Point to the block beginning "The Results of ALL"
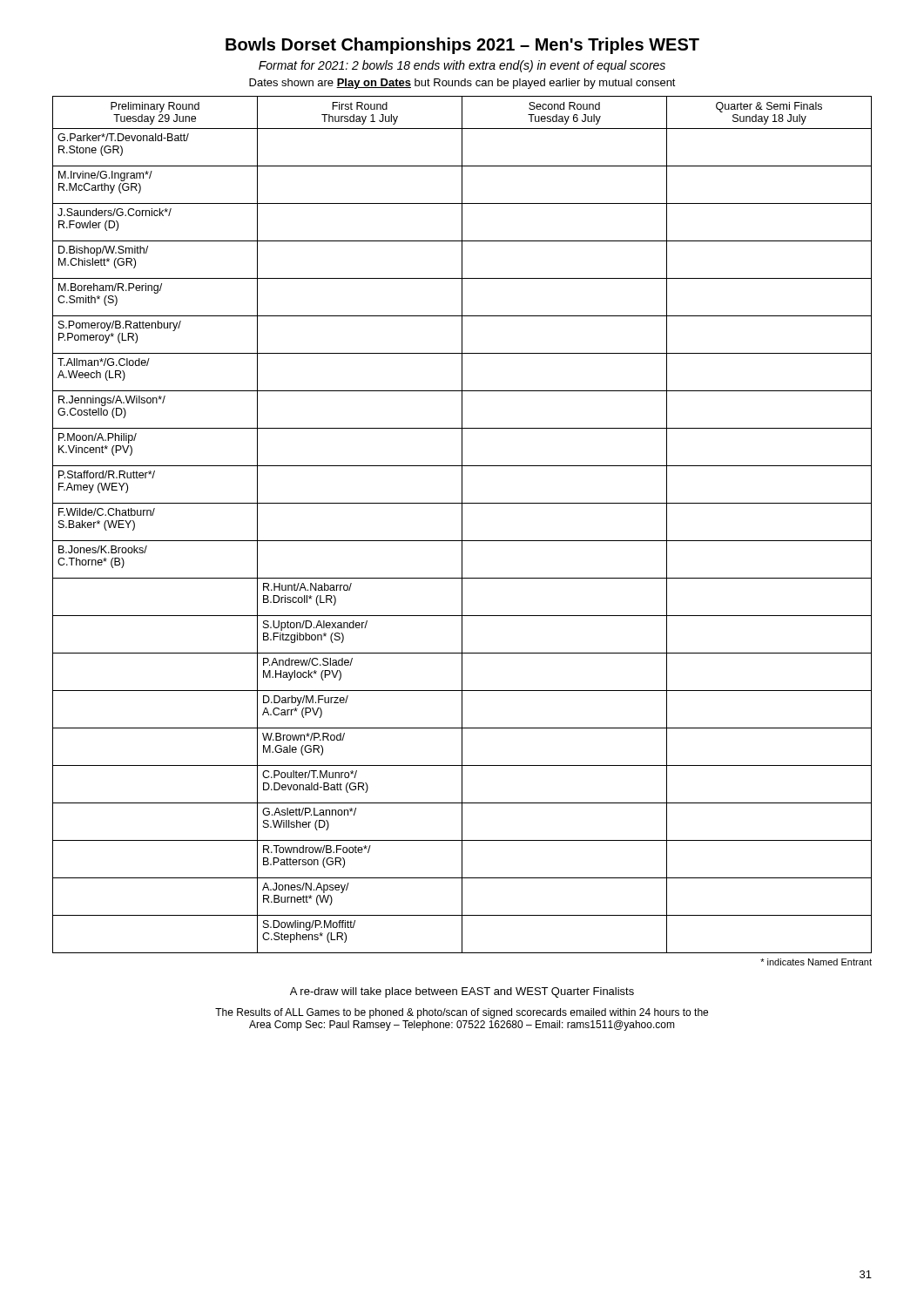The width and height of the screenshot is (924, 1307). tap(462, 1019)
